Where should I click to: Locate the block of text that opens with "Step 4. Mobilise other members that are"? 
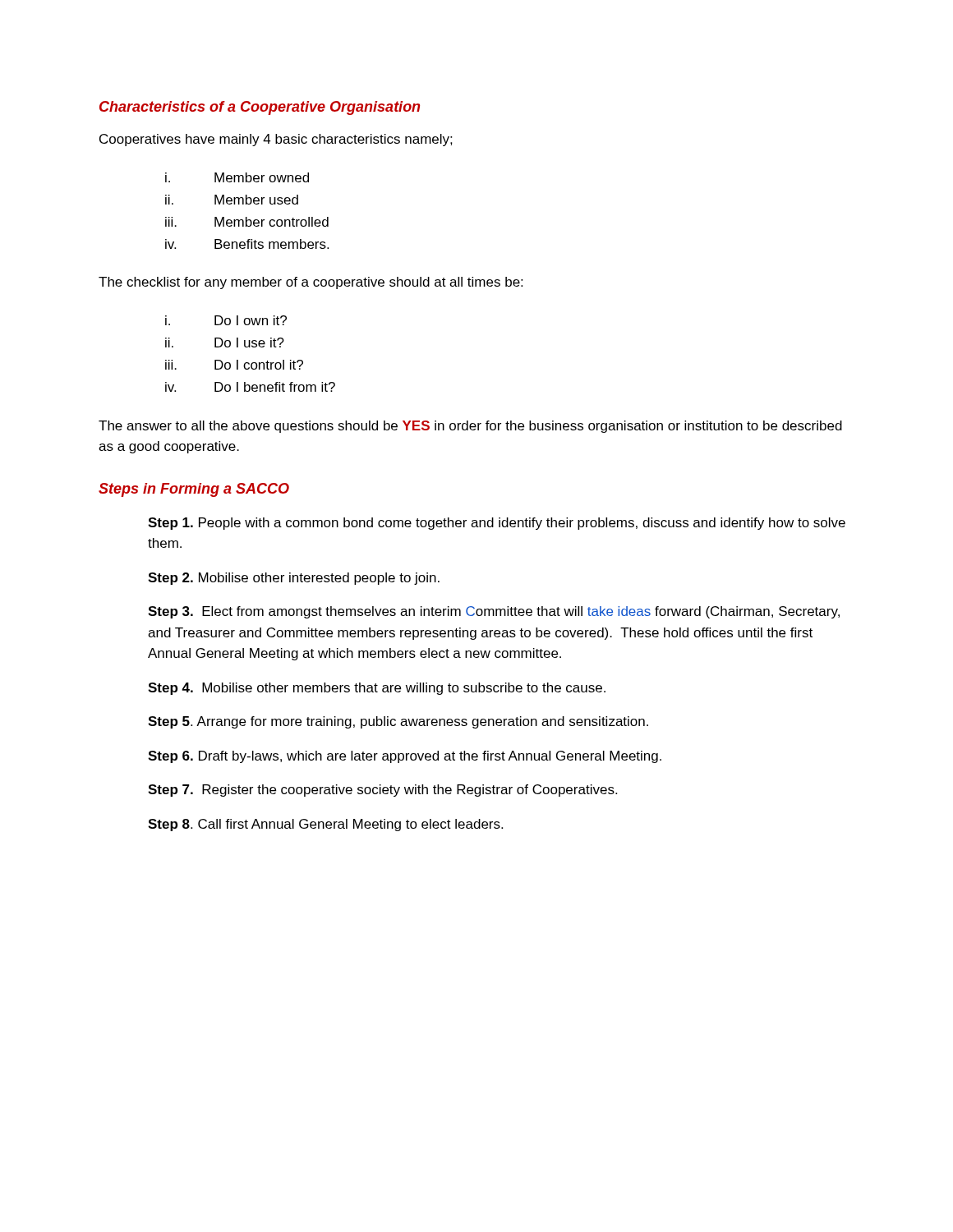pyautogui.click(x=377, y=687)
